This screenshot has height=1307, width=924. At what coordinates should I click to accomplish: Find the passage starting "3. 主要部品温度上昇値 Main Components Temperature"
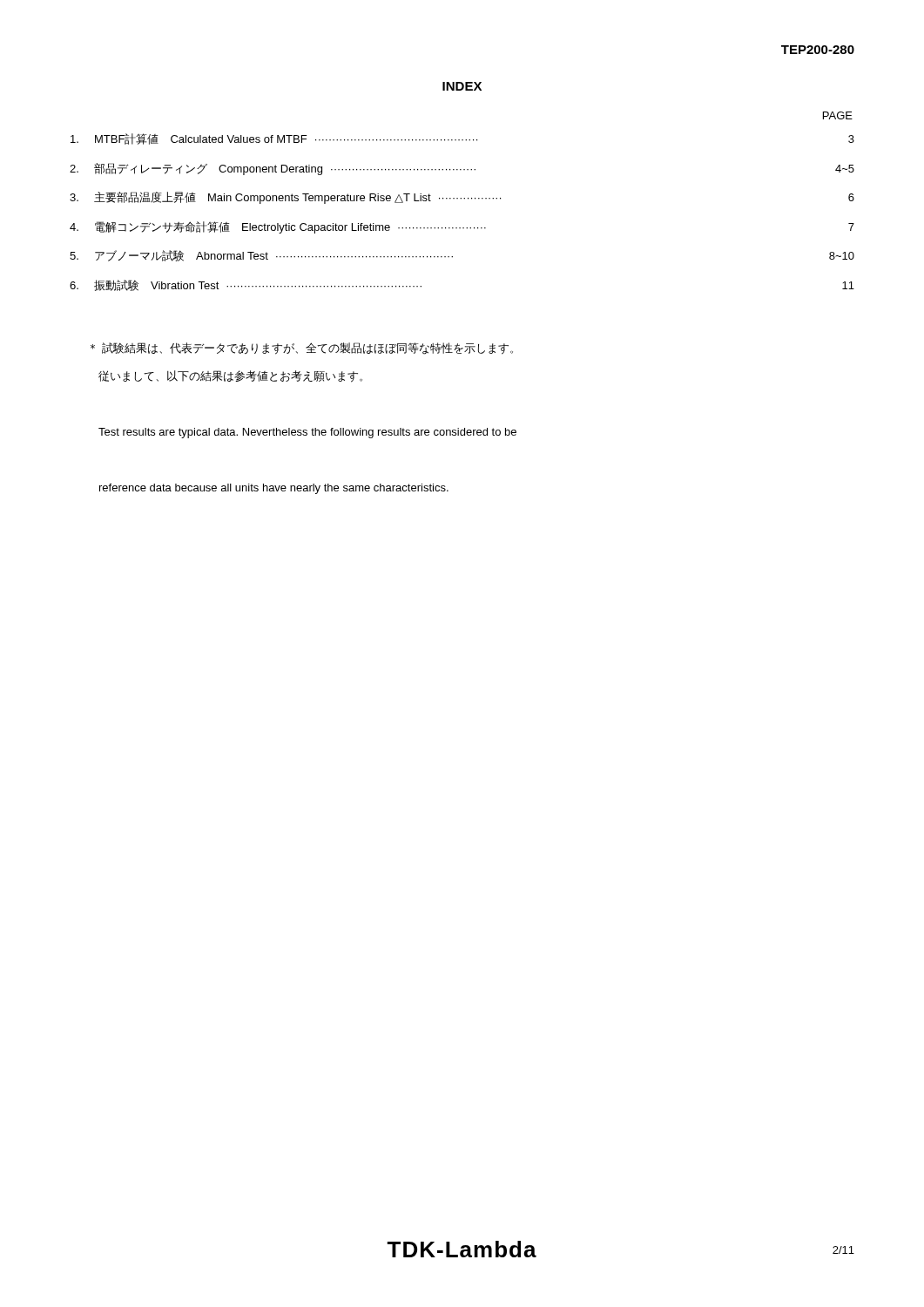tap(462, 198)
